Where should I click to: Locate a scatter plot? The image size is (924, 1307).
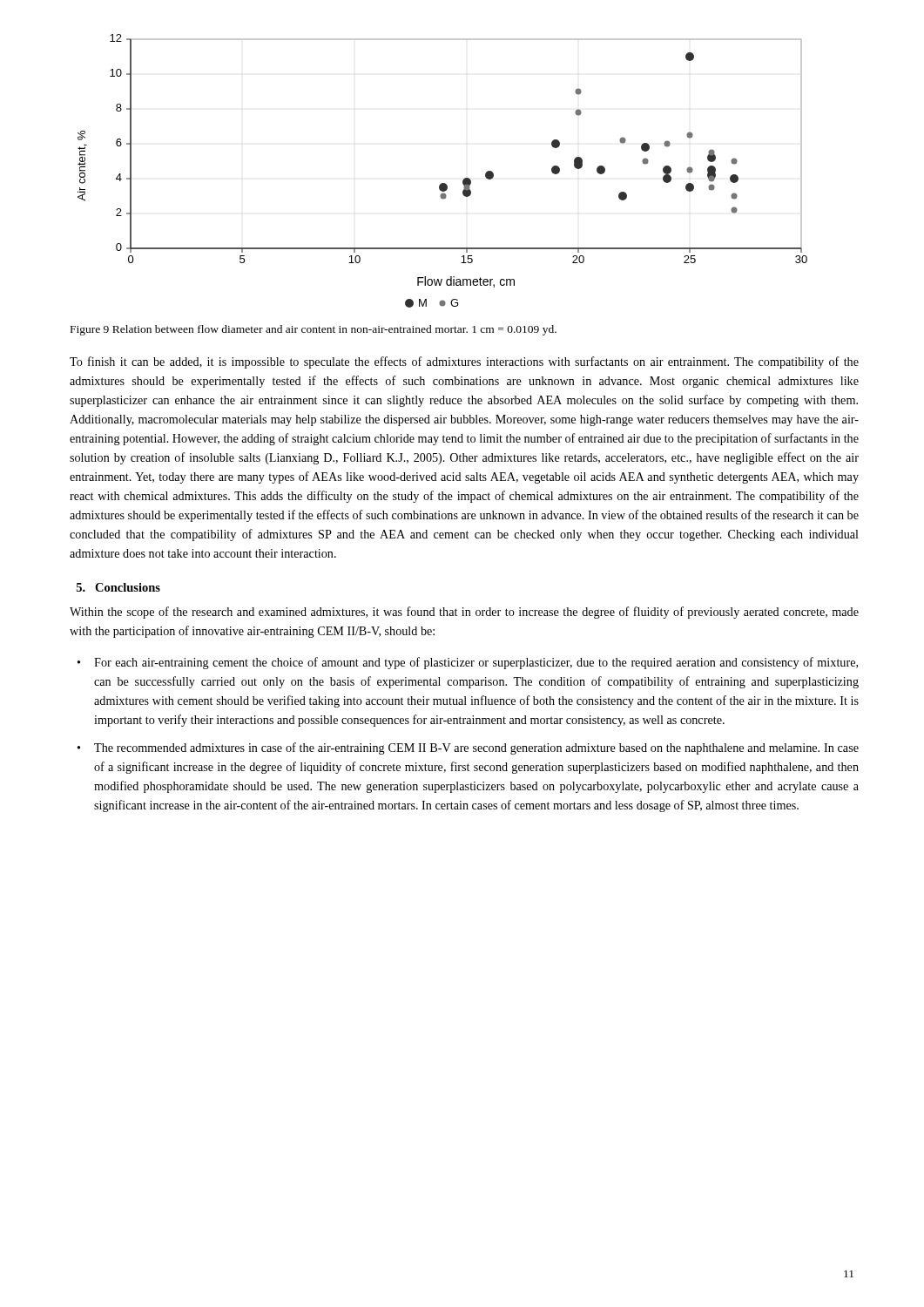pos(464,172)
